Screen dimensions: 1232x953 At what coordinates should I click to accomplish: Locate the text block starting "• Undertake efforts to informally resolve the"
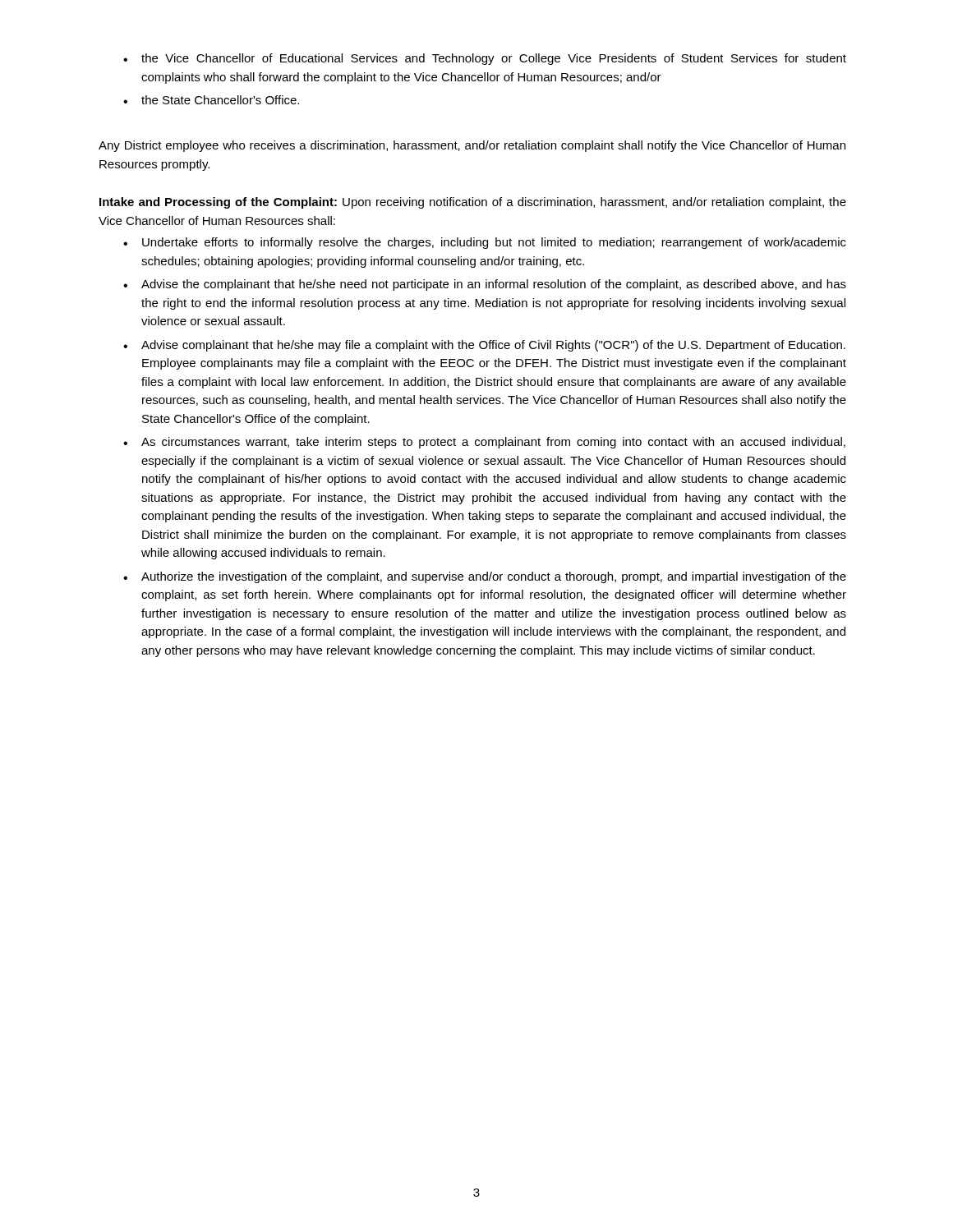click(485, 252)
